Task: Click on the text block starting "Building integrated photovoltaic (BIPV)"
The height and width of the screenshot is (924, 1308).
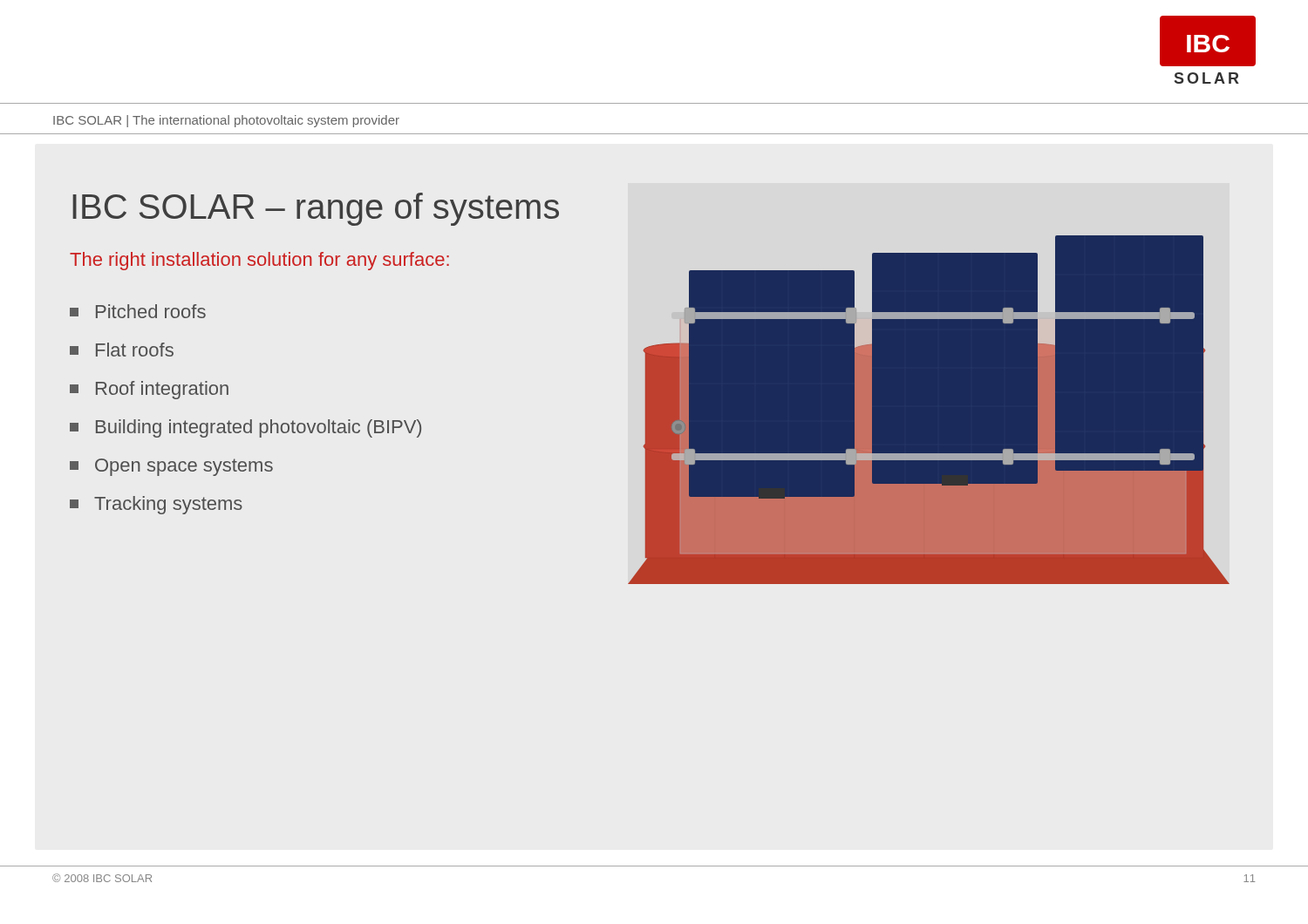Action: coord(246,427)
